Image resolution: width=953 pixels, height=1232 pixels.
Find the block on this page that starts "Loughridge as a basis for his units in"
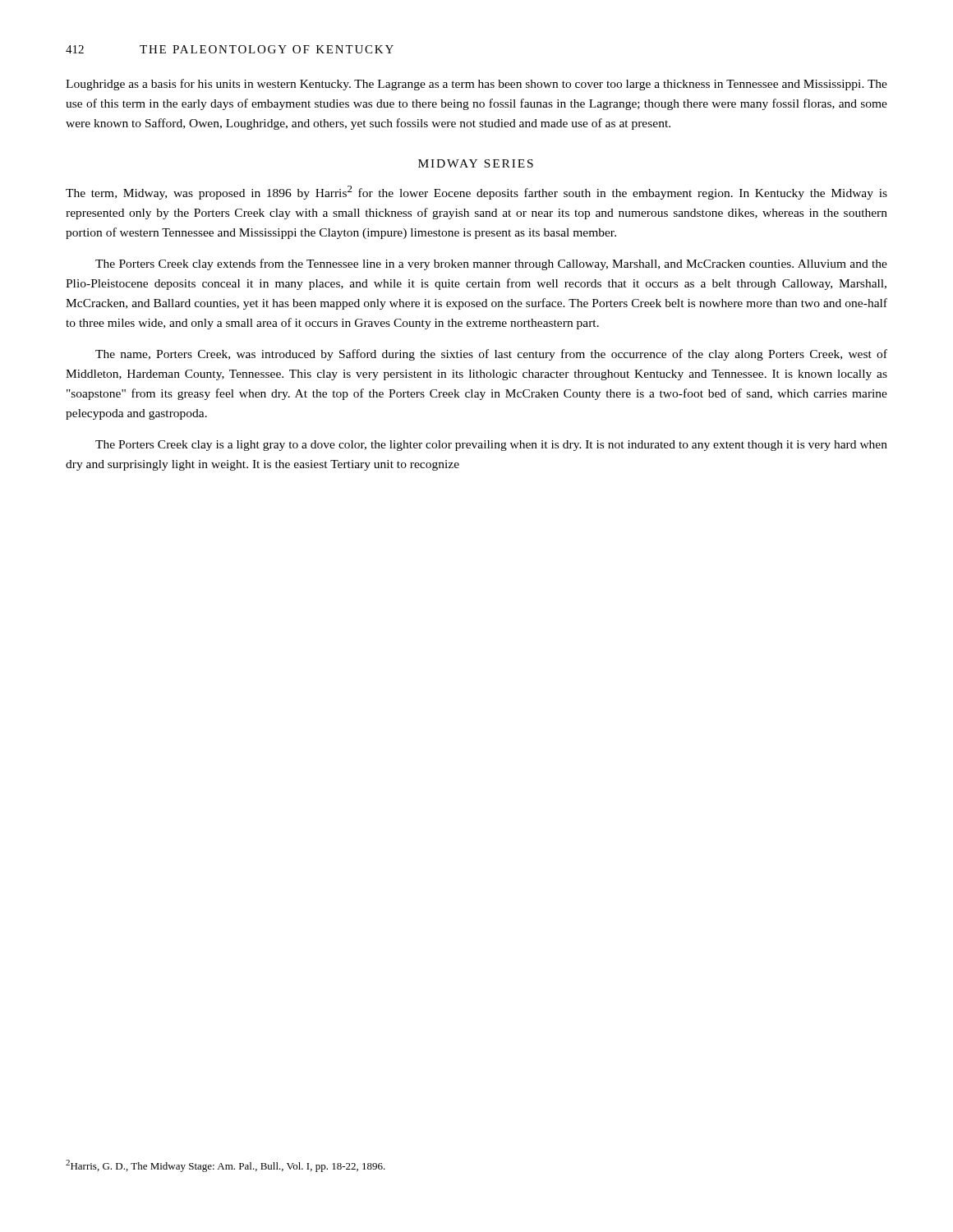click(x=476, y=103)
